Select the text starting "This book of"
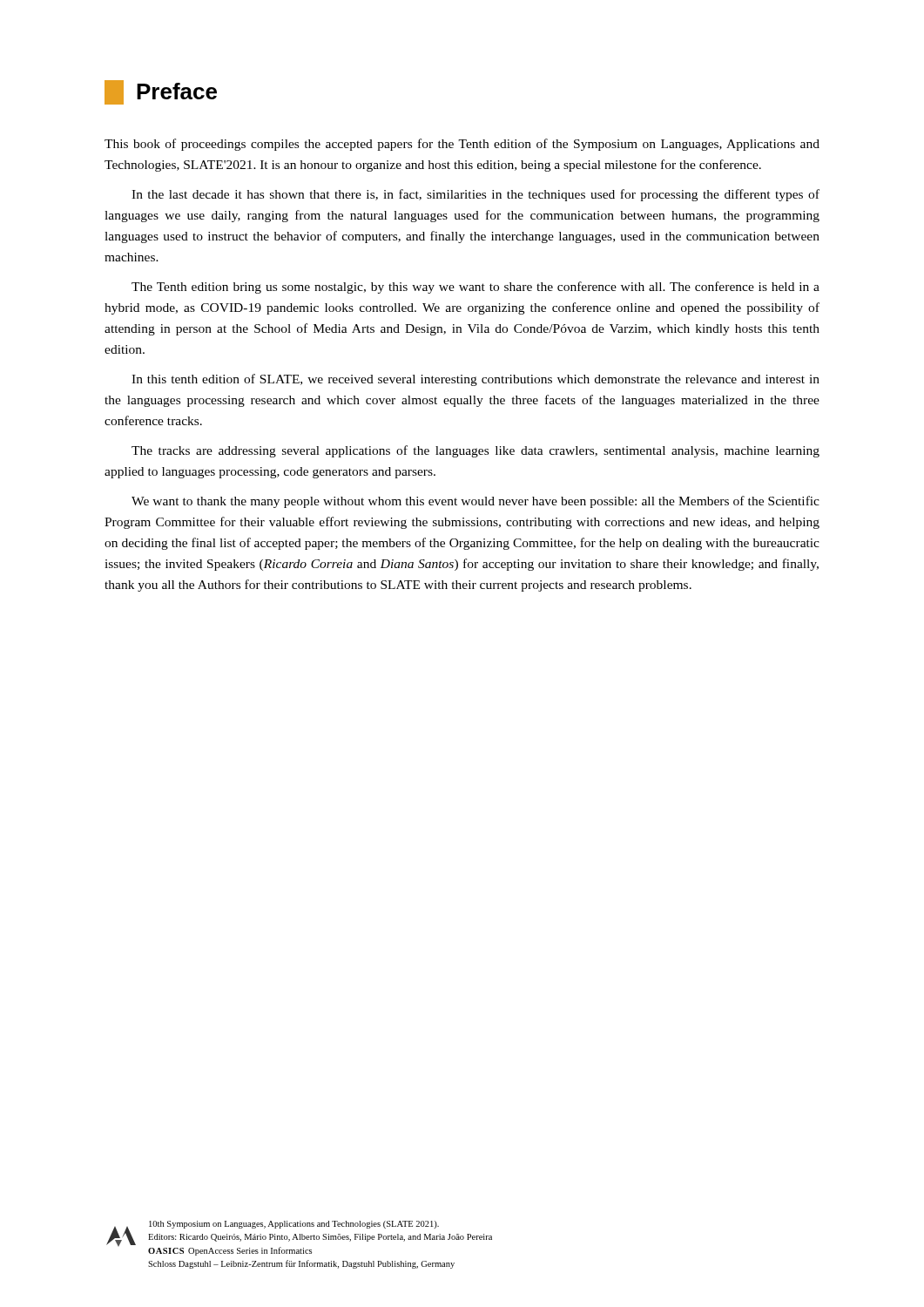Image resolution: width=924 pixels, height=1307 pixels. click(x=462, y=154)
